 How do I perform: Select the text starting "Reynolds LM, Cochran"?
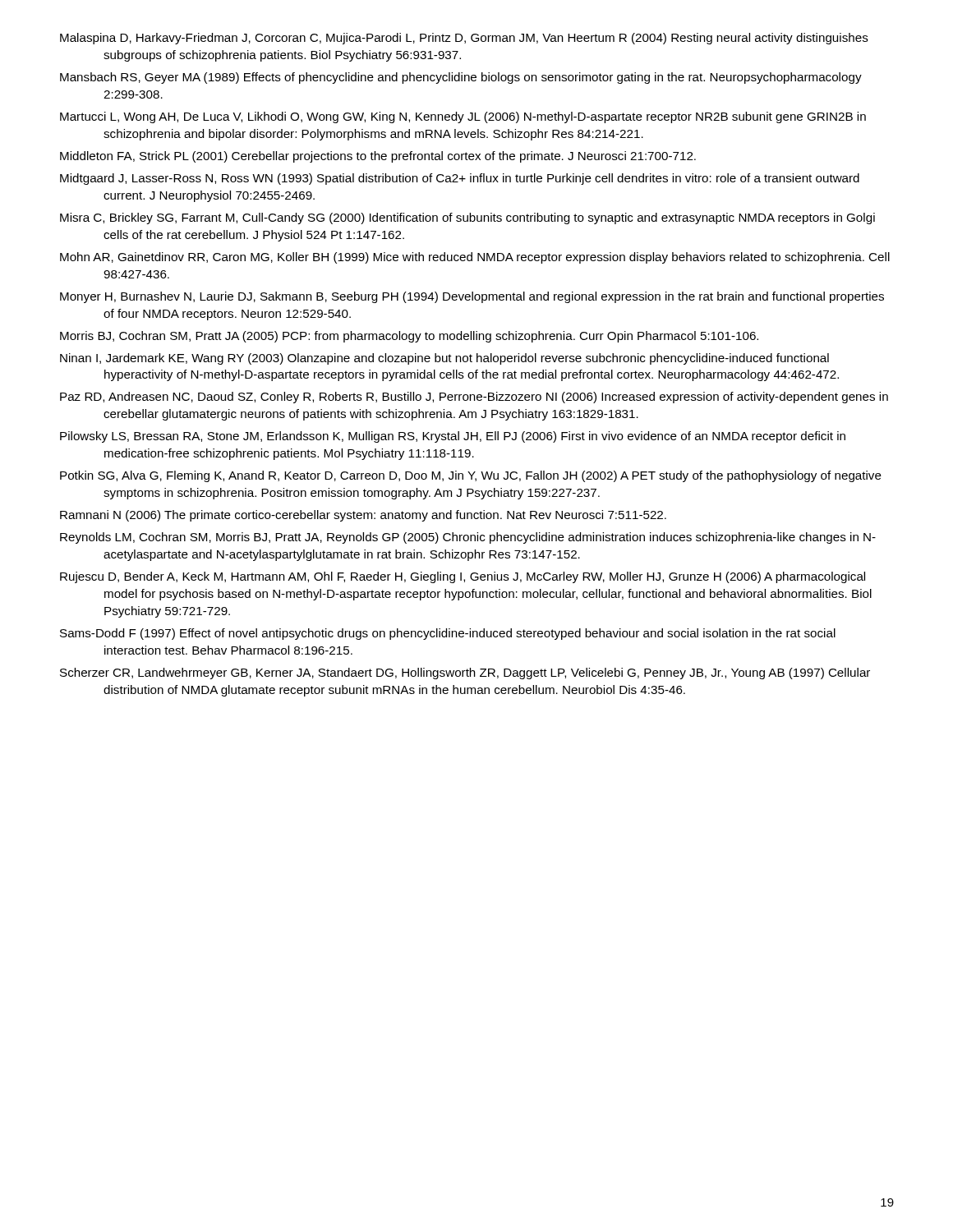468,546
